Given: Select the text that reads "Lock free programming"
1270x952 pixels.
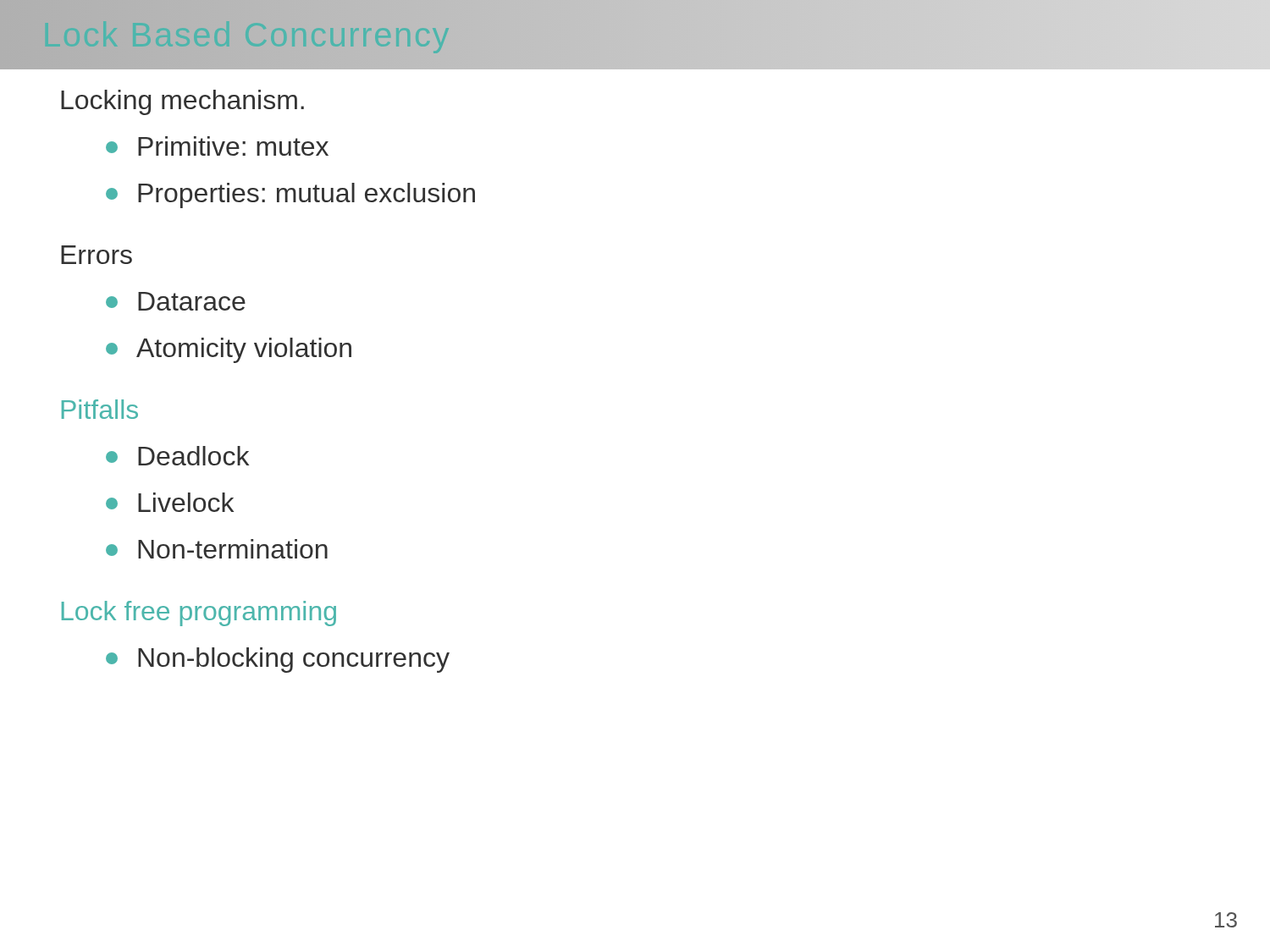Looking at the screenshot, I should (199, 611).
